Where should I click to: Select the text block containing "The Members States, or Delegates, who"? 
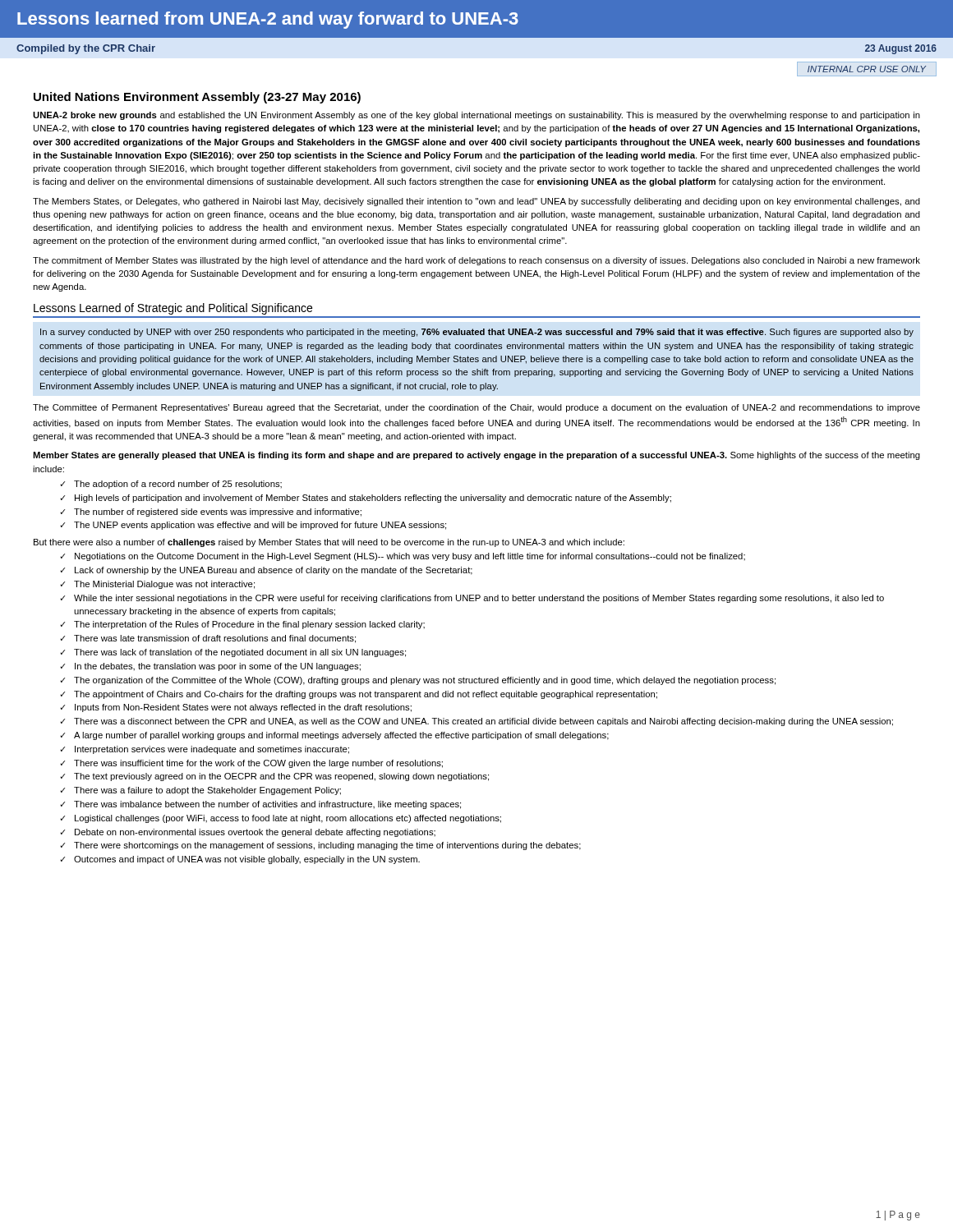[476, 221]
